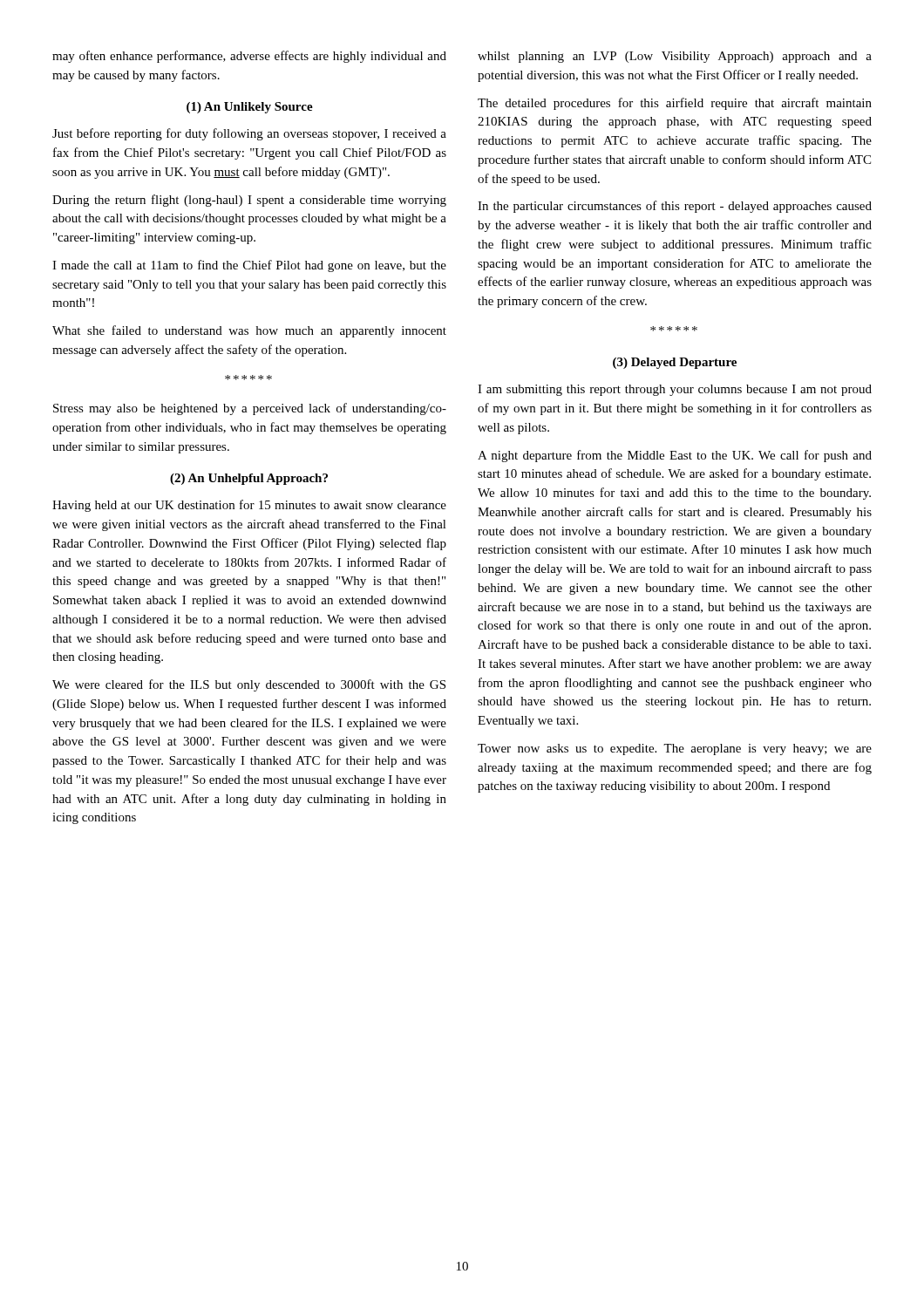Locate the text "(2) An Unhelpful Approach?"
The width and height of the screenshot is (924, 1308).
tap(249, 477)
